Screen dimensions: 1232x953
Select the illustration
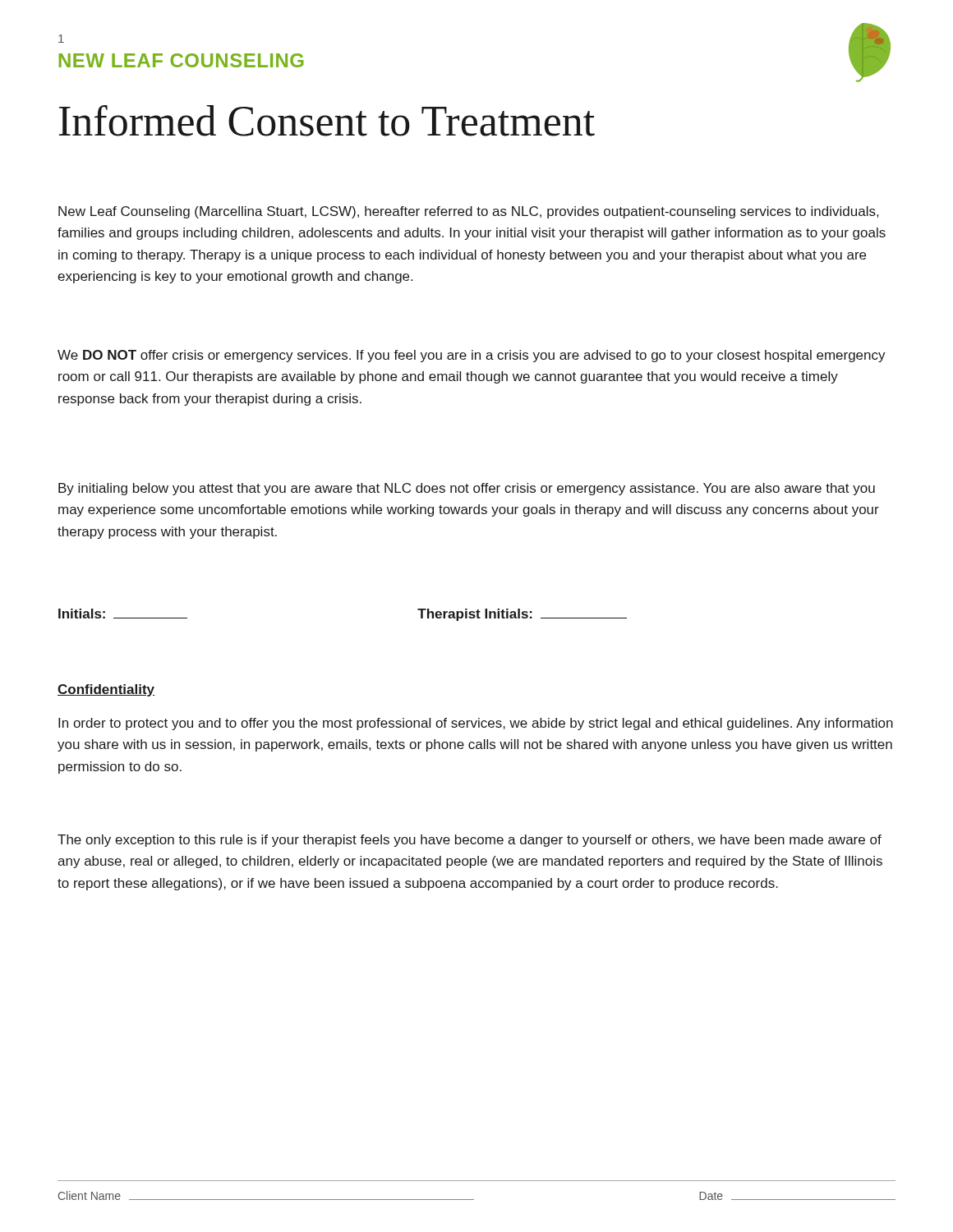click(x=863, y=49)
